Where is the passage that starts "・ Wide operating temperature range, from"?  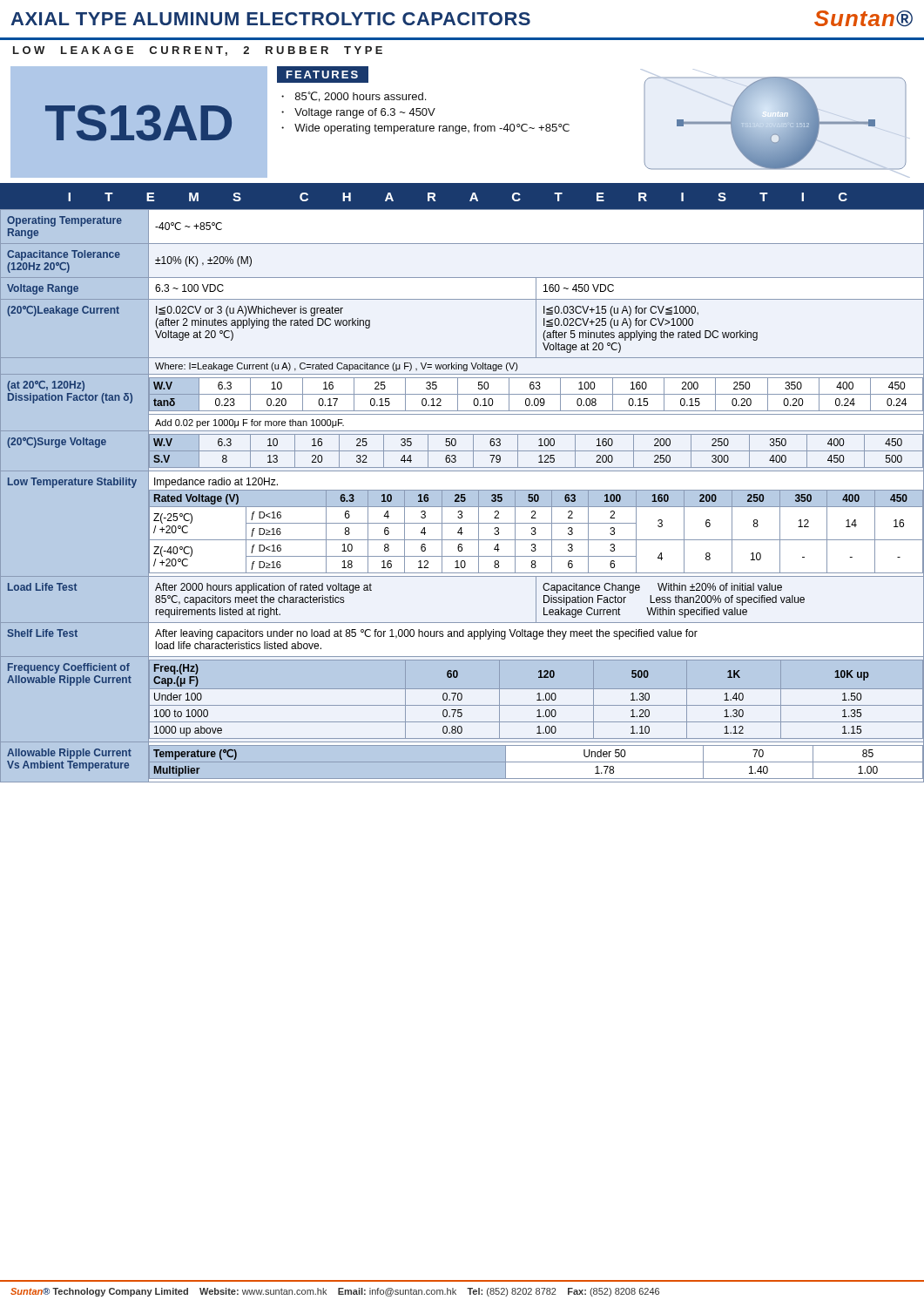coord(424,128)
